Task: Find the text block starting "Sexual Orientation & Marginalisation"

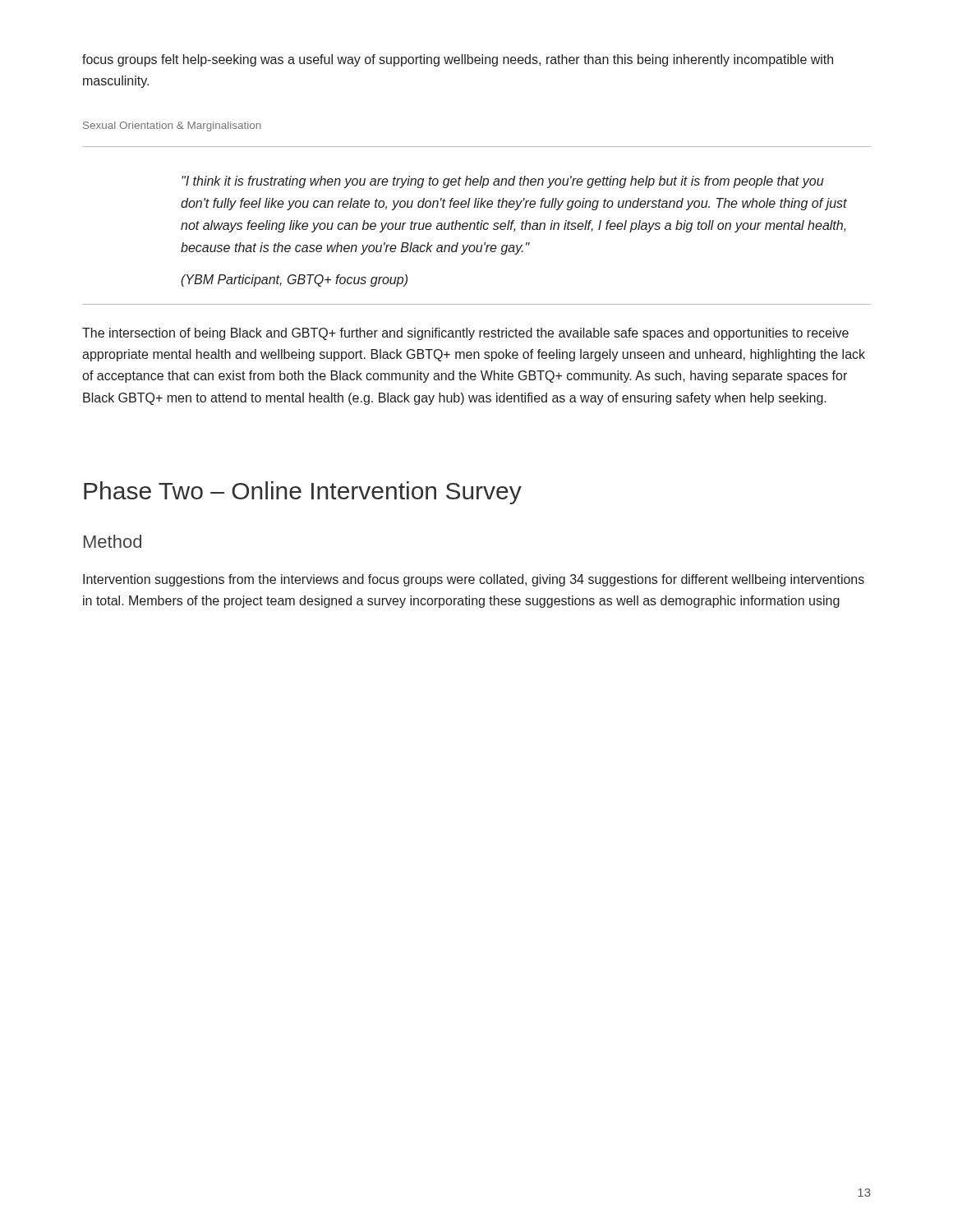Action: (172, 125)
